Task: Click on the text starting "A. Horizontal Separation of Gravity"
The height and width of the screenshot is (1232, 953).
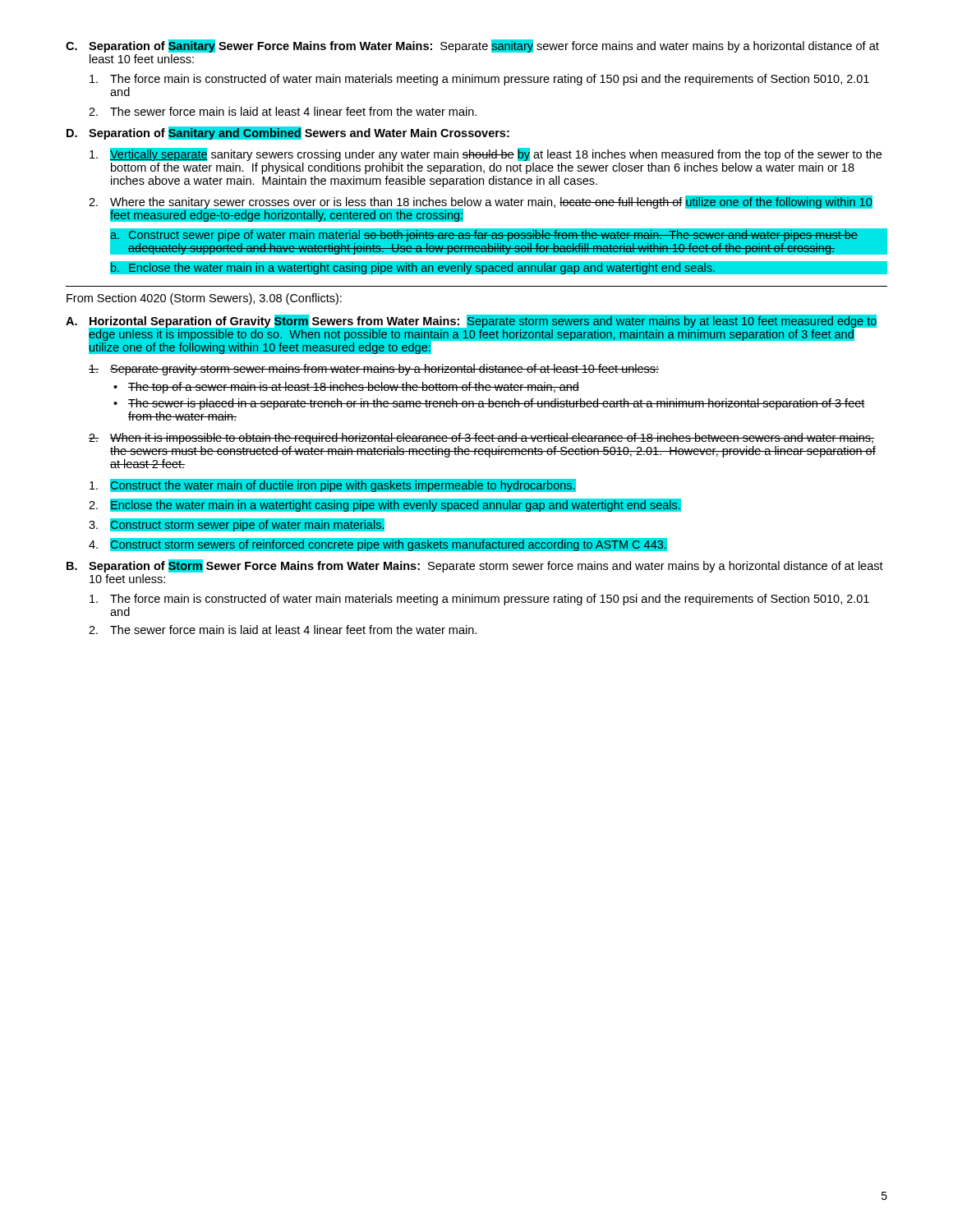Action: tap(476, 433)
